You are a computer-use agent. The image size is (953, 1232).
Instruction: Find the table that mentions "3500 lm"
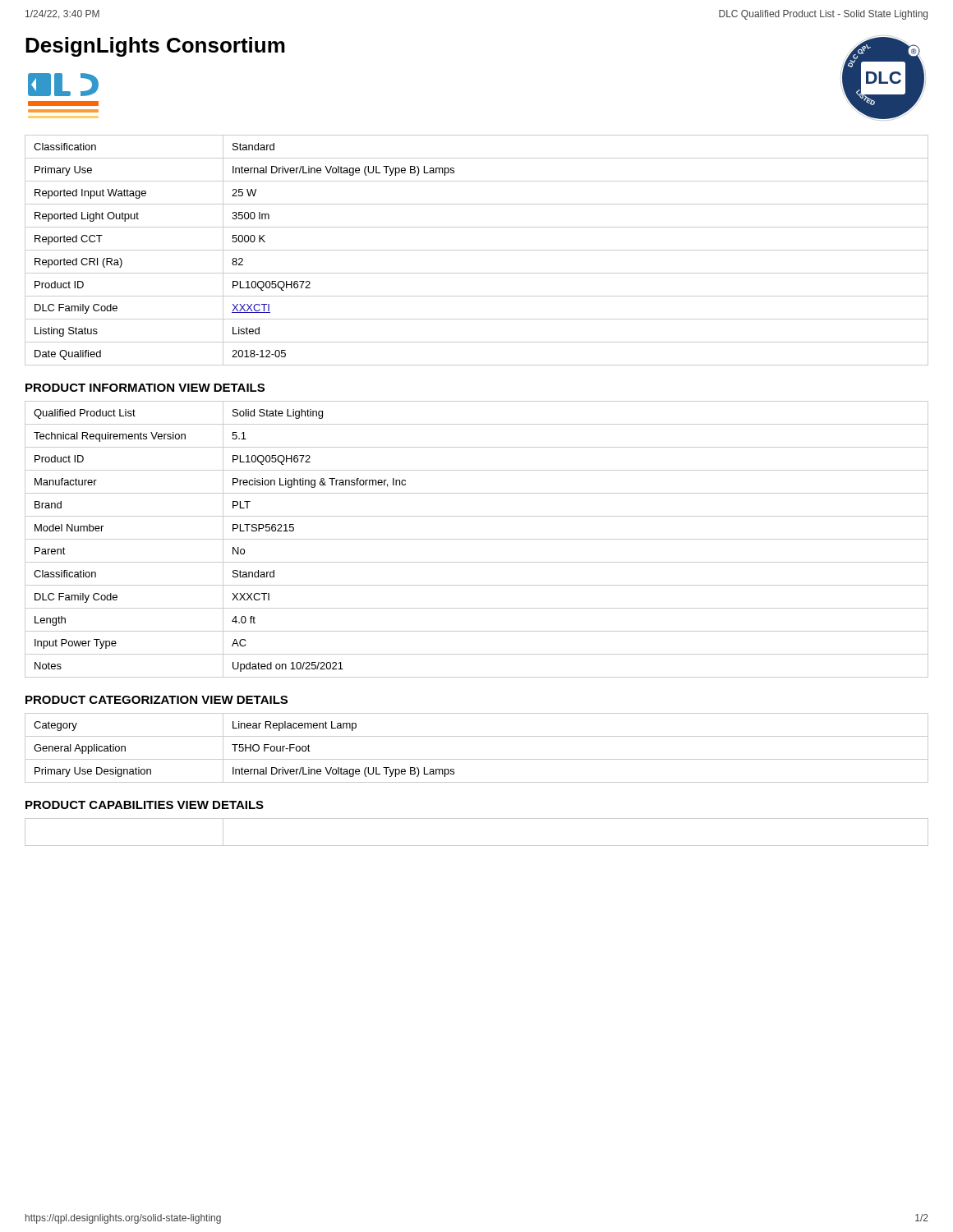click(476, 250)
